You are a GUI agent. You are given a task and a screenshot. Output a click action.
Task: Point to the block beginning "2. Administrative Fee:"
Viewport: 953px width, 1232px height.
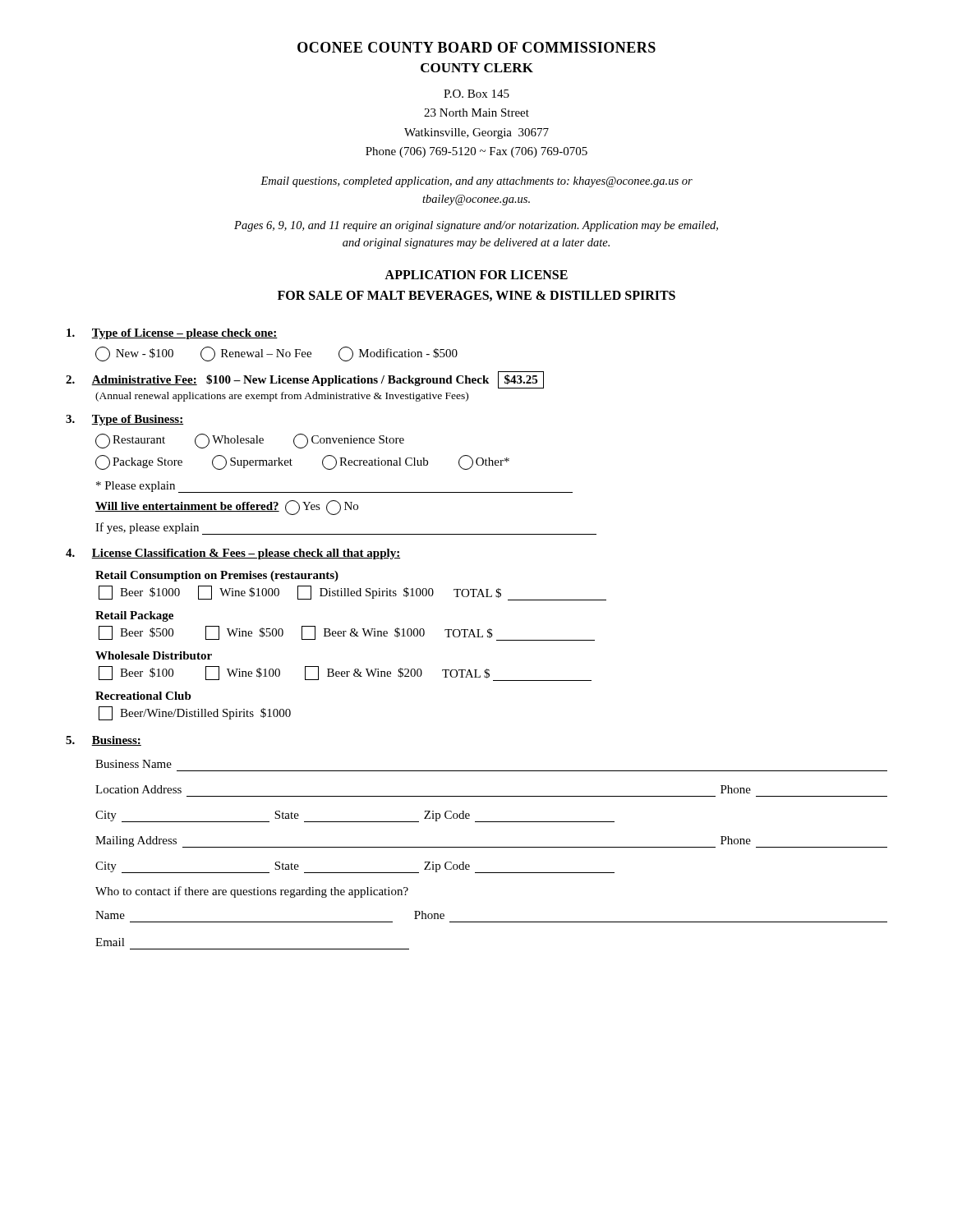click(305, 387)
